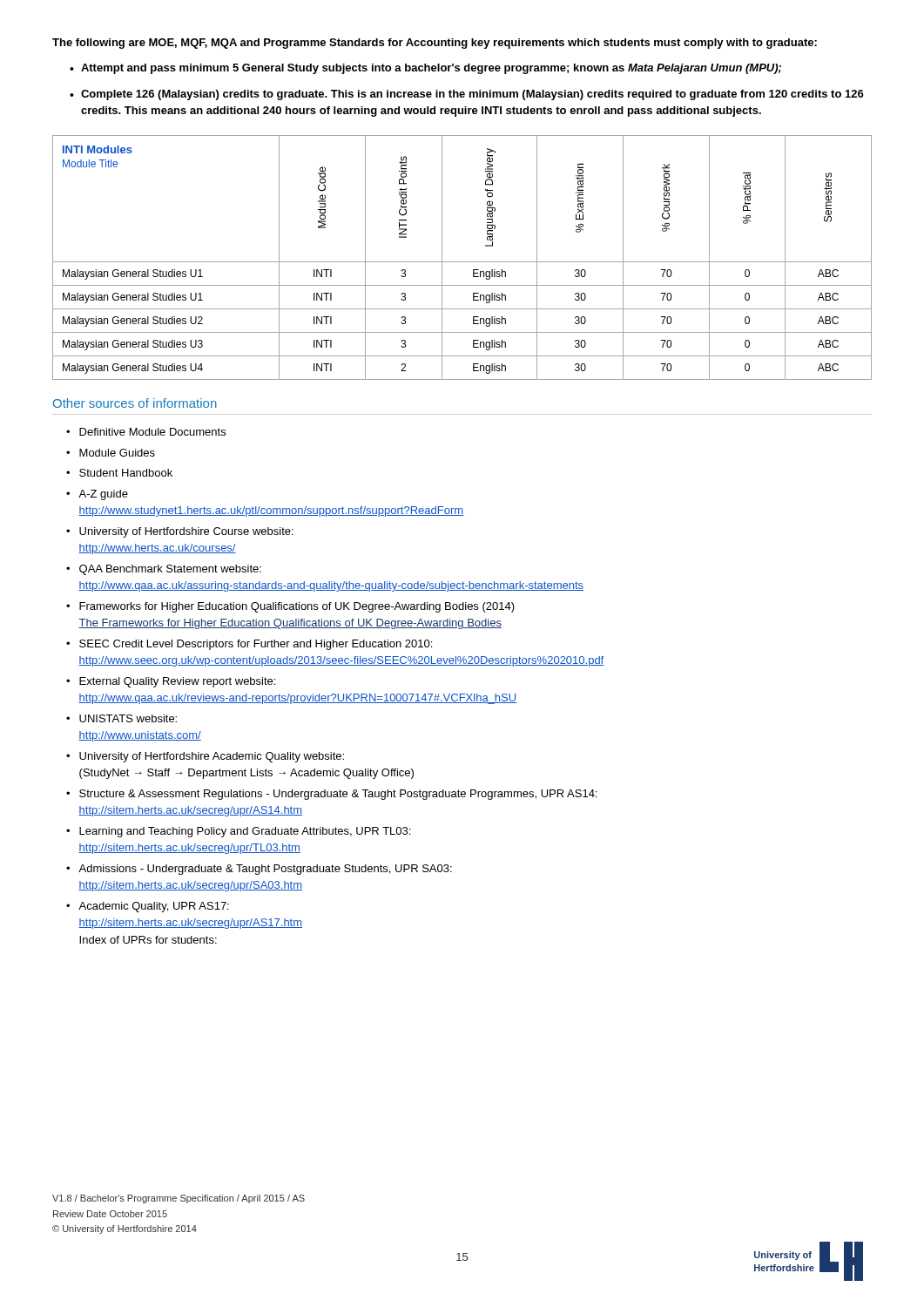
Task: Find the text block starting "Complete 126 (Malaysian) credits to graduate. This"
Action: [462, 103]
